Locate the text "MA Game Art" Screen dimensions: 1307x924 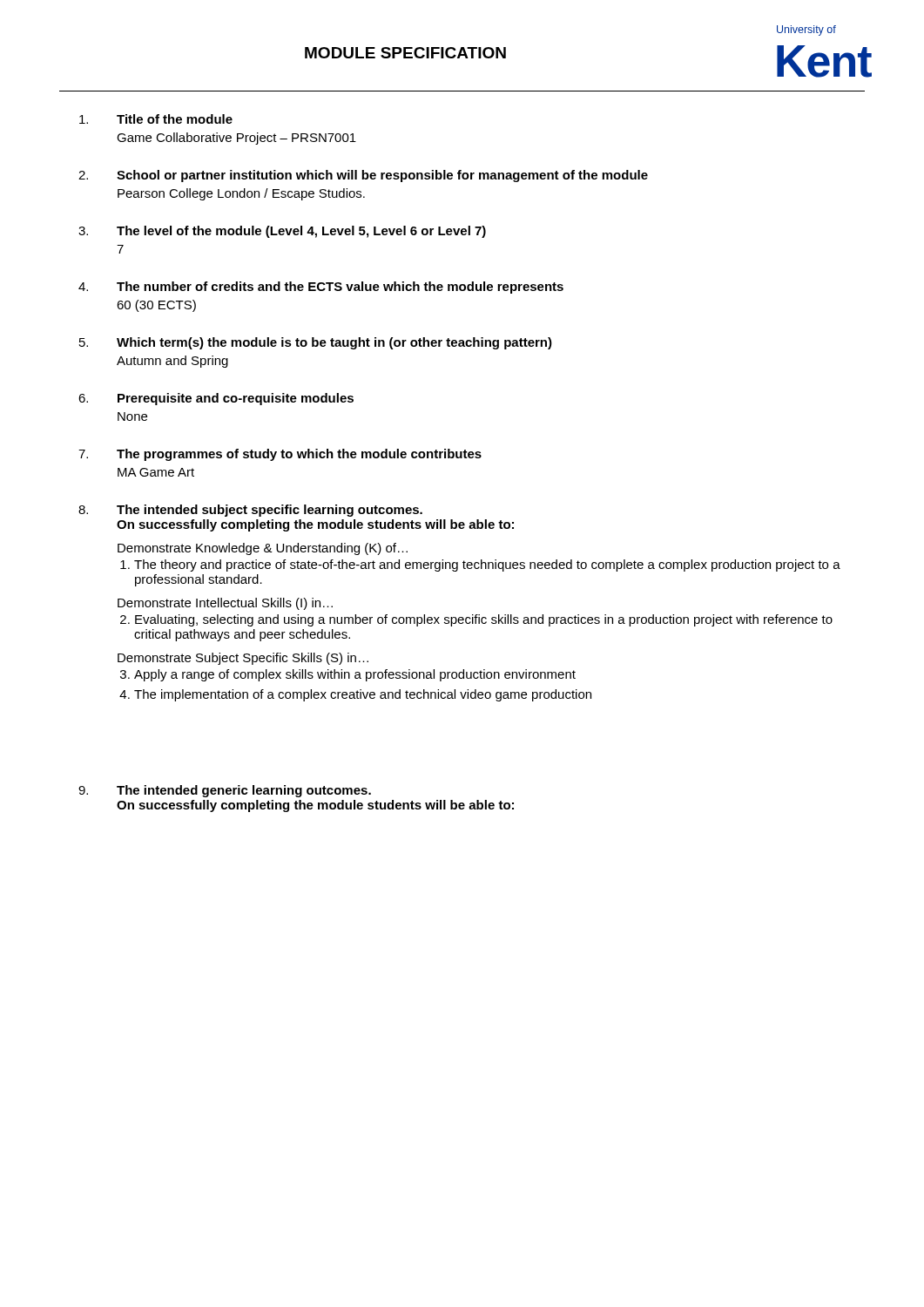156,472
